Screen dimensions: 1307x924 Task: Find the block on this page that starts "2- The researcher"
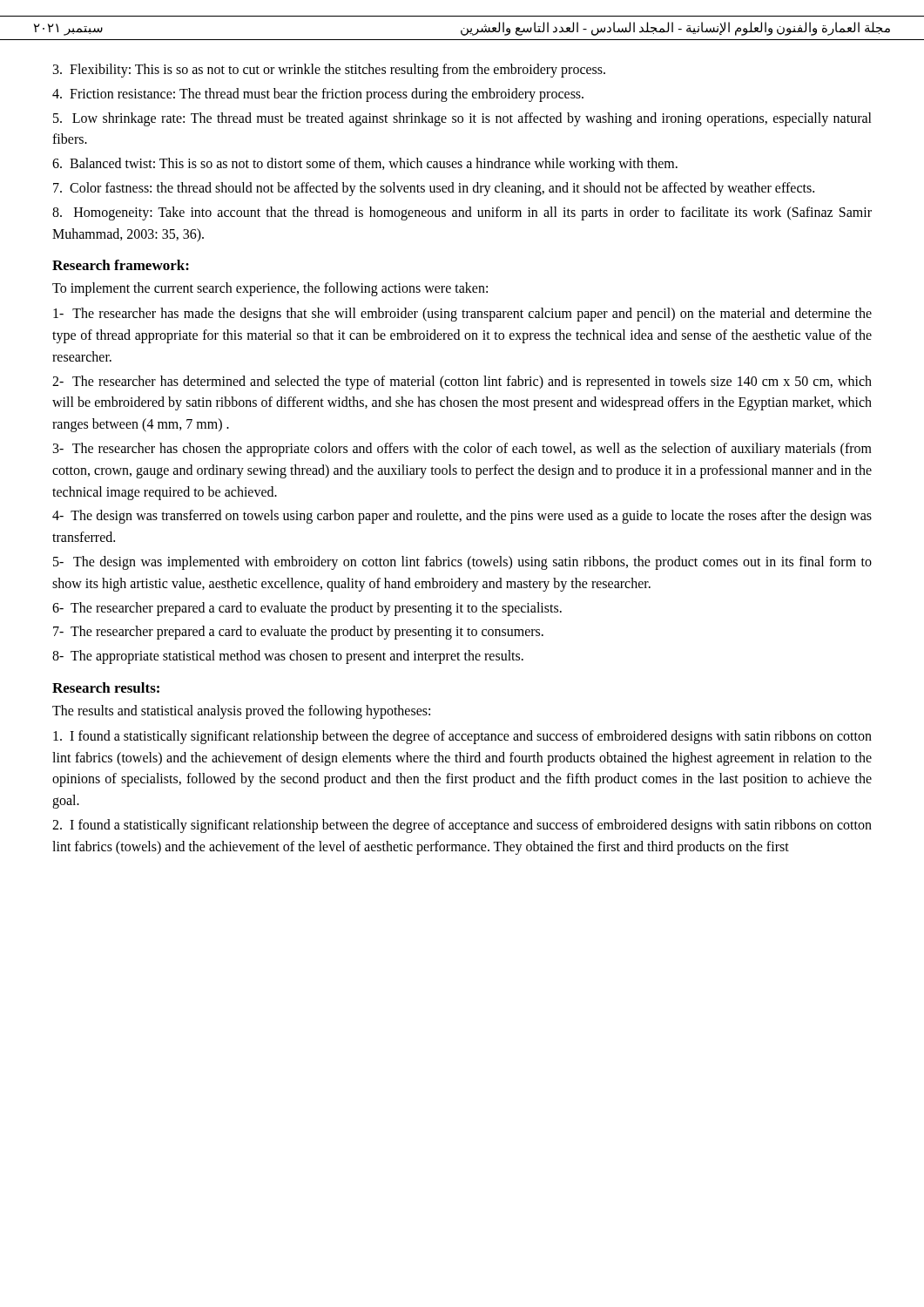(x=462, y=402)
